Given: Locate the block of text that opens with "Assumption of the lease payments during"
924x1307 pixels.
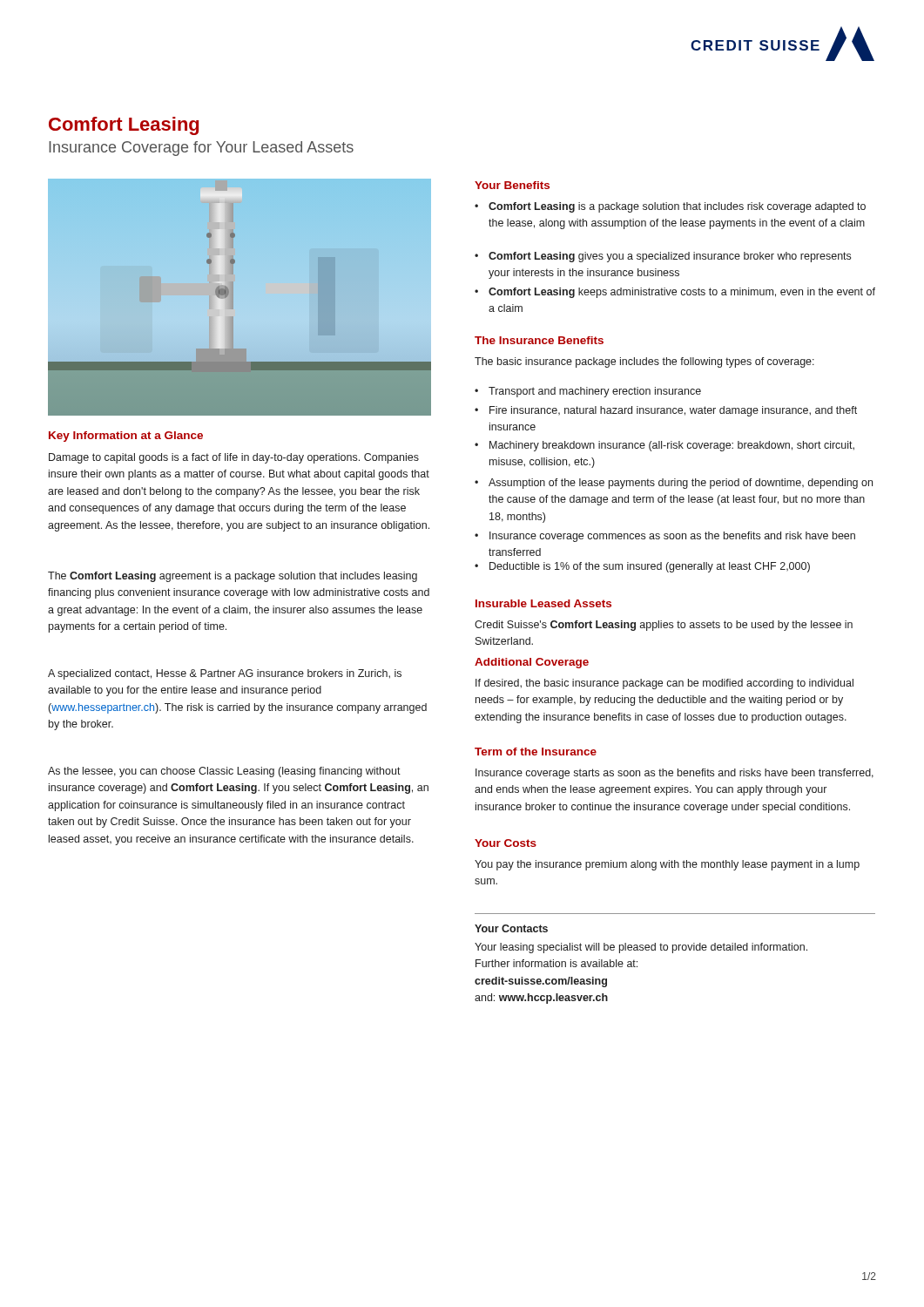Looking at the screenshot, I should (x=675, y=500).
